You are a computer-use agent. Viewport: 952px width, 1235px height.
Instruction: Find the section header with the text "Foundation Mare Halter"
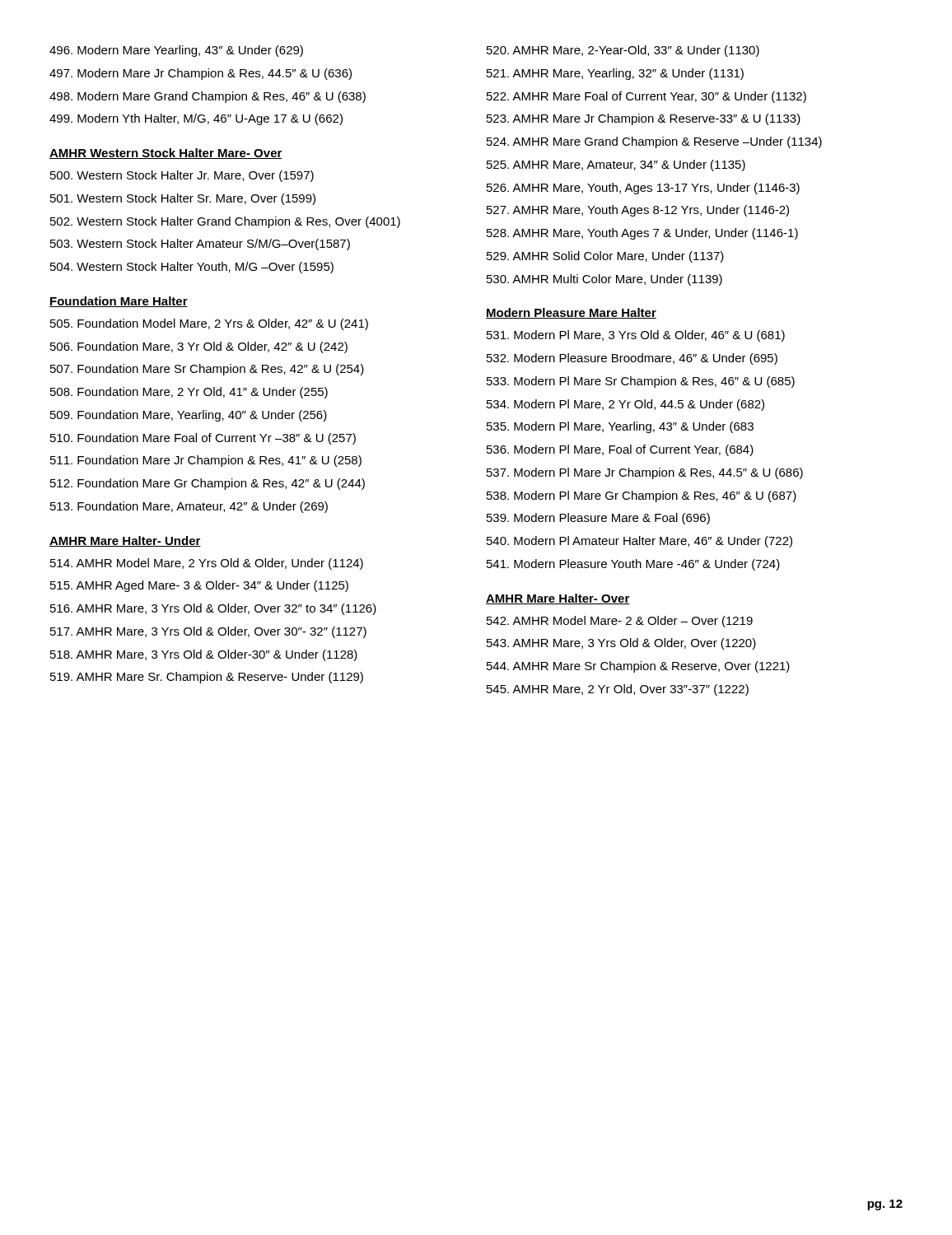pyautogui.click(x=118, y=301)
